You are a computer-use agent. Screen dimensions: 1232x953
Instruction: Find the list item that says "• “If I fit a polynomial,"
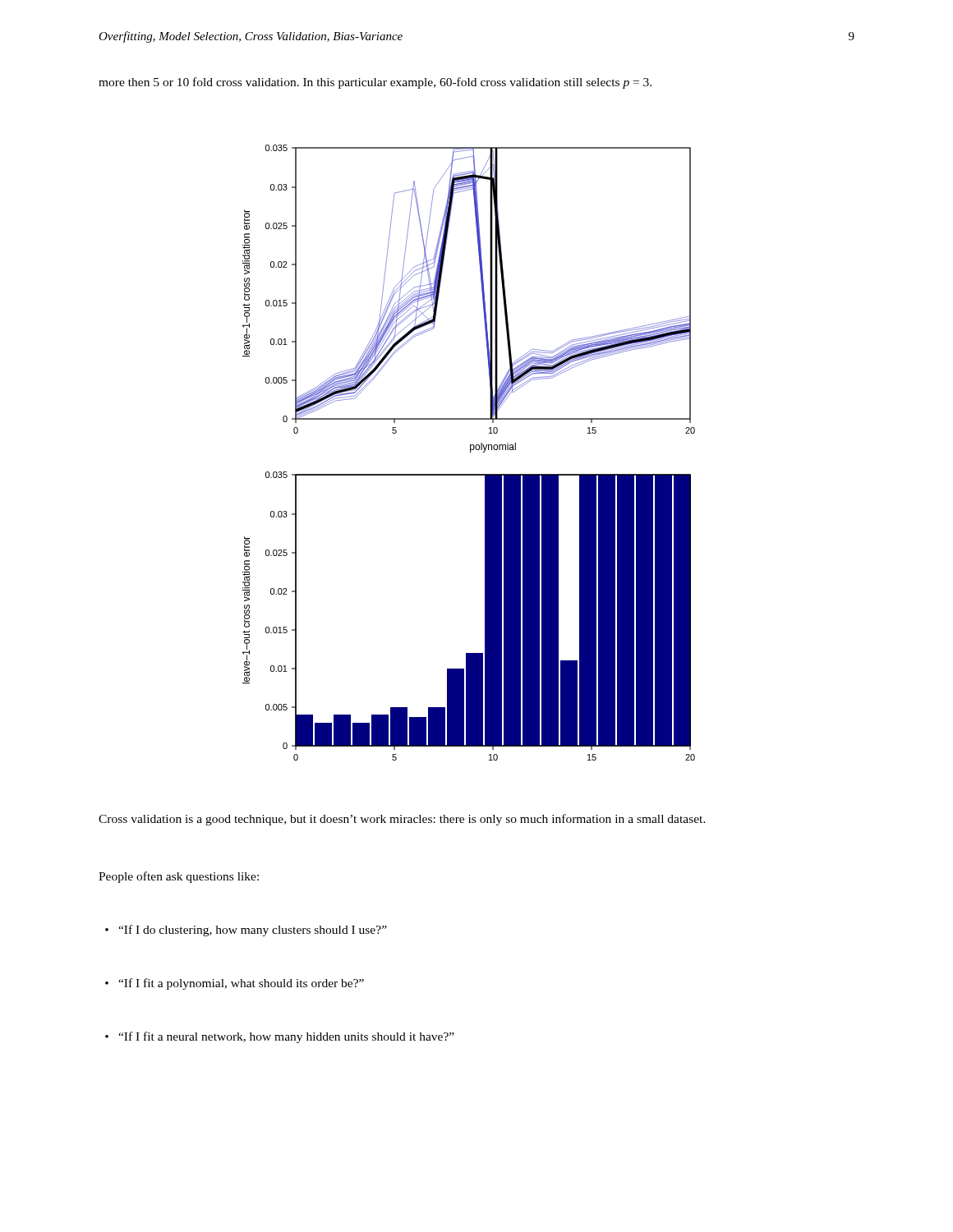coord(231,983)
